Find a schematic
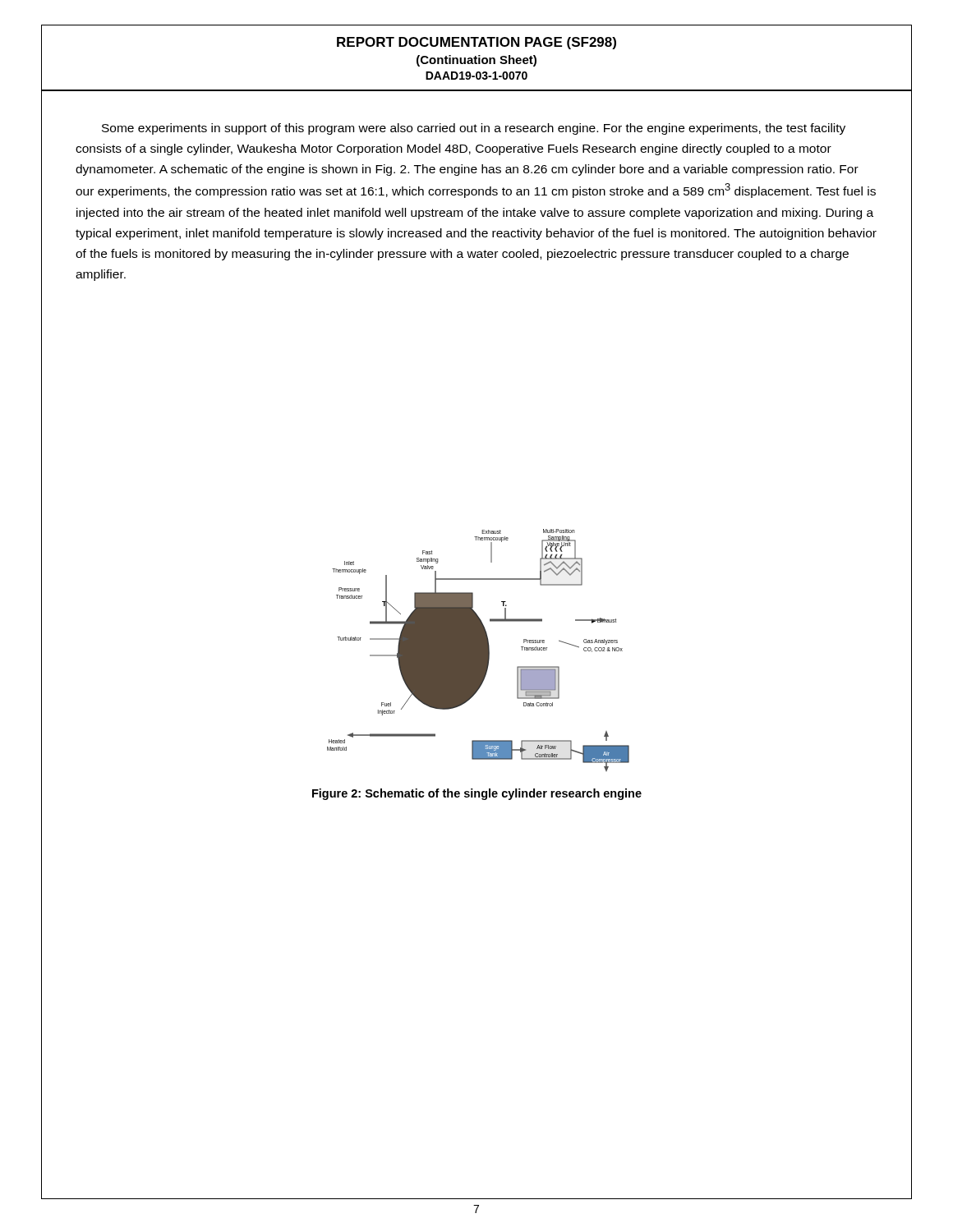 click(476, 663)
